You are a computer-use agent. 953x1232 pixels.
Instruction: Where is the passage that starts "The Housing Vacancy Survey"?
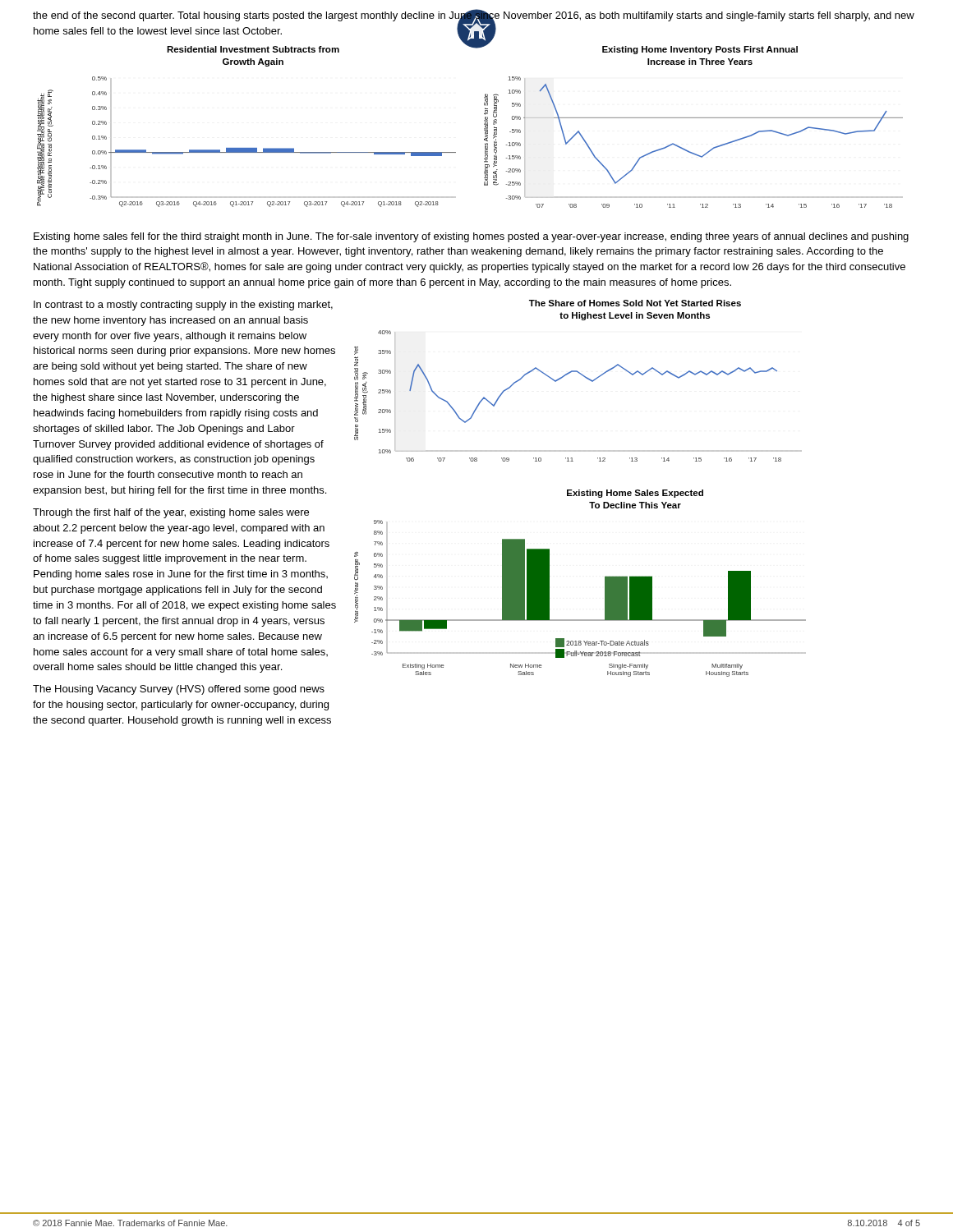[x=182, y=704]
